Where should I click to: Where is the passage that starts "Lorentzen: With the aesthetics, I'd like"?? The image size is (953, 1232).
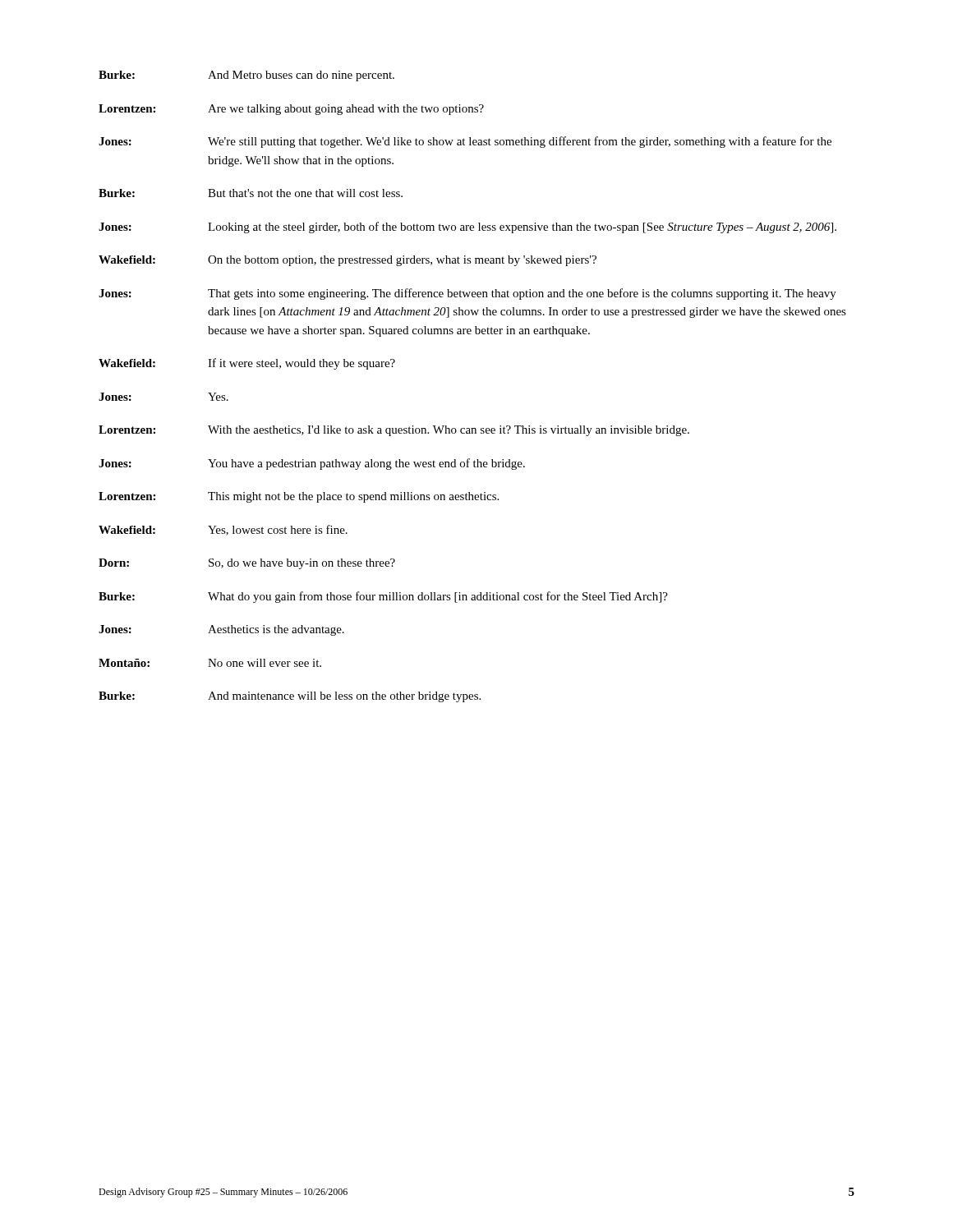pyautogui.click(x=476, y=430)
